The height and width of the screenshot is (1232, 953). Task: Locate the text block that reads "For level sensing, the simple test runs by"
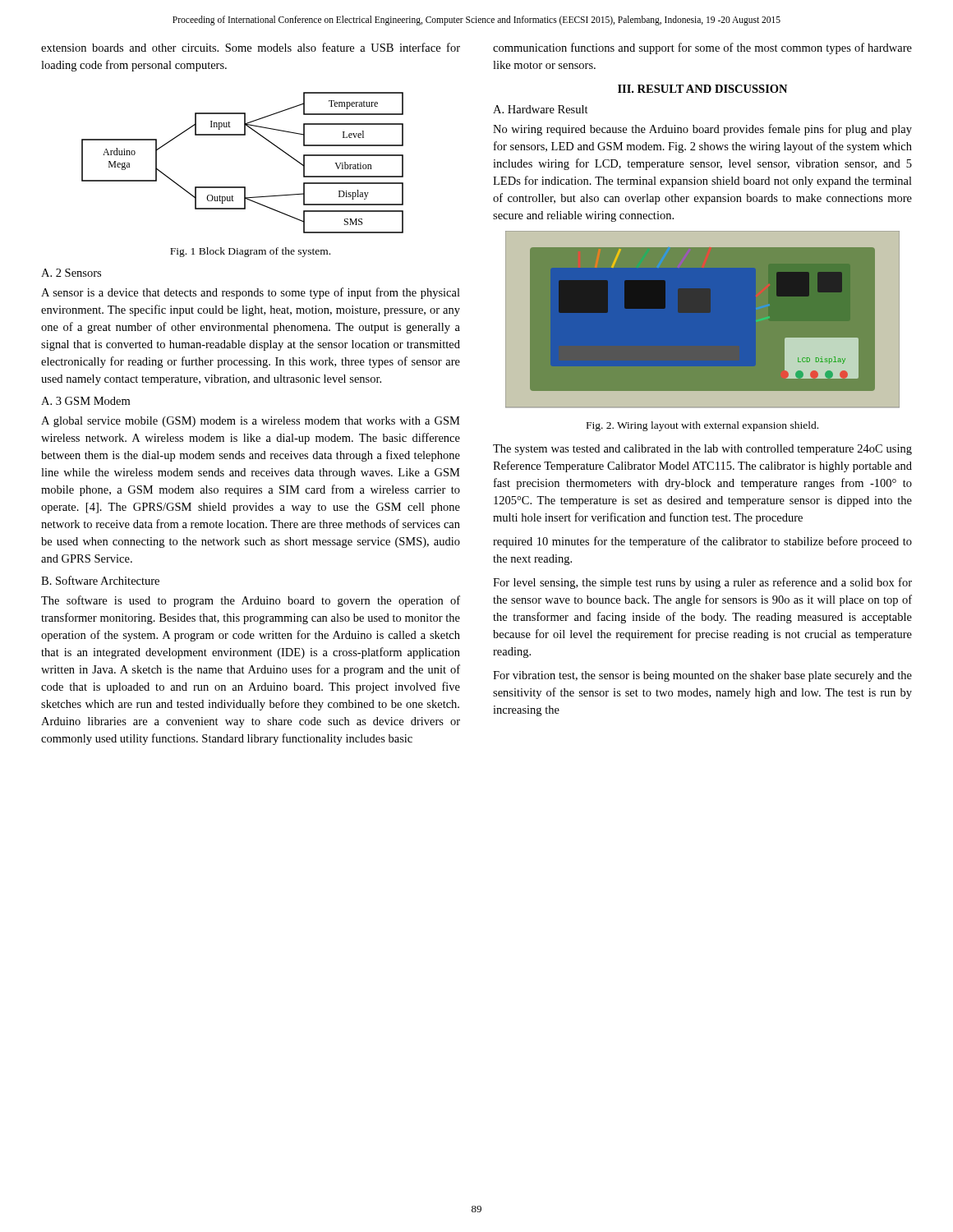click(x=702, y=617)
